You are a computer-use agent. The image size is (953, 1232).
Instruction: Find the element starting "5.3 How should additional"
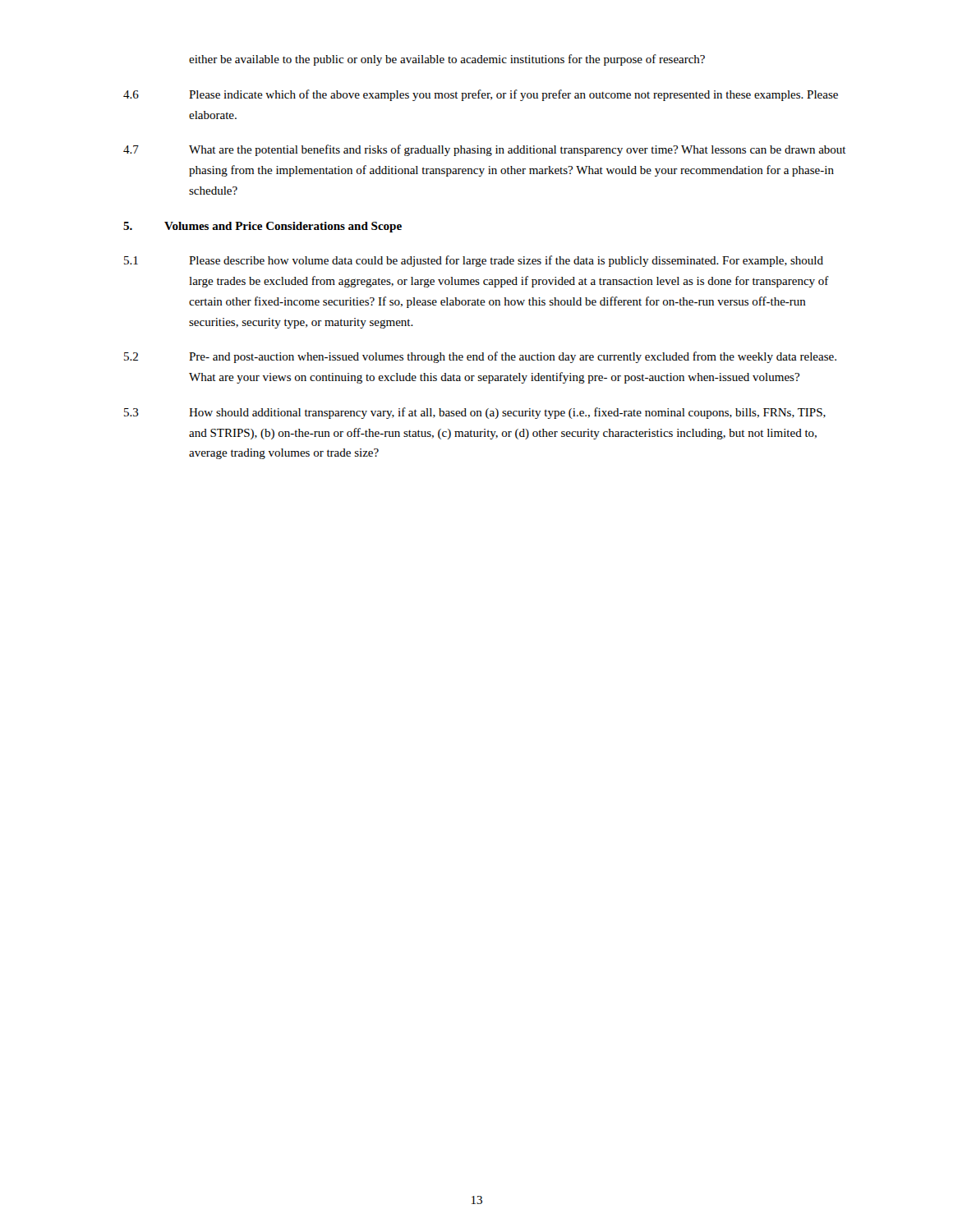pos(485,433)
